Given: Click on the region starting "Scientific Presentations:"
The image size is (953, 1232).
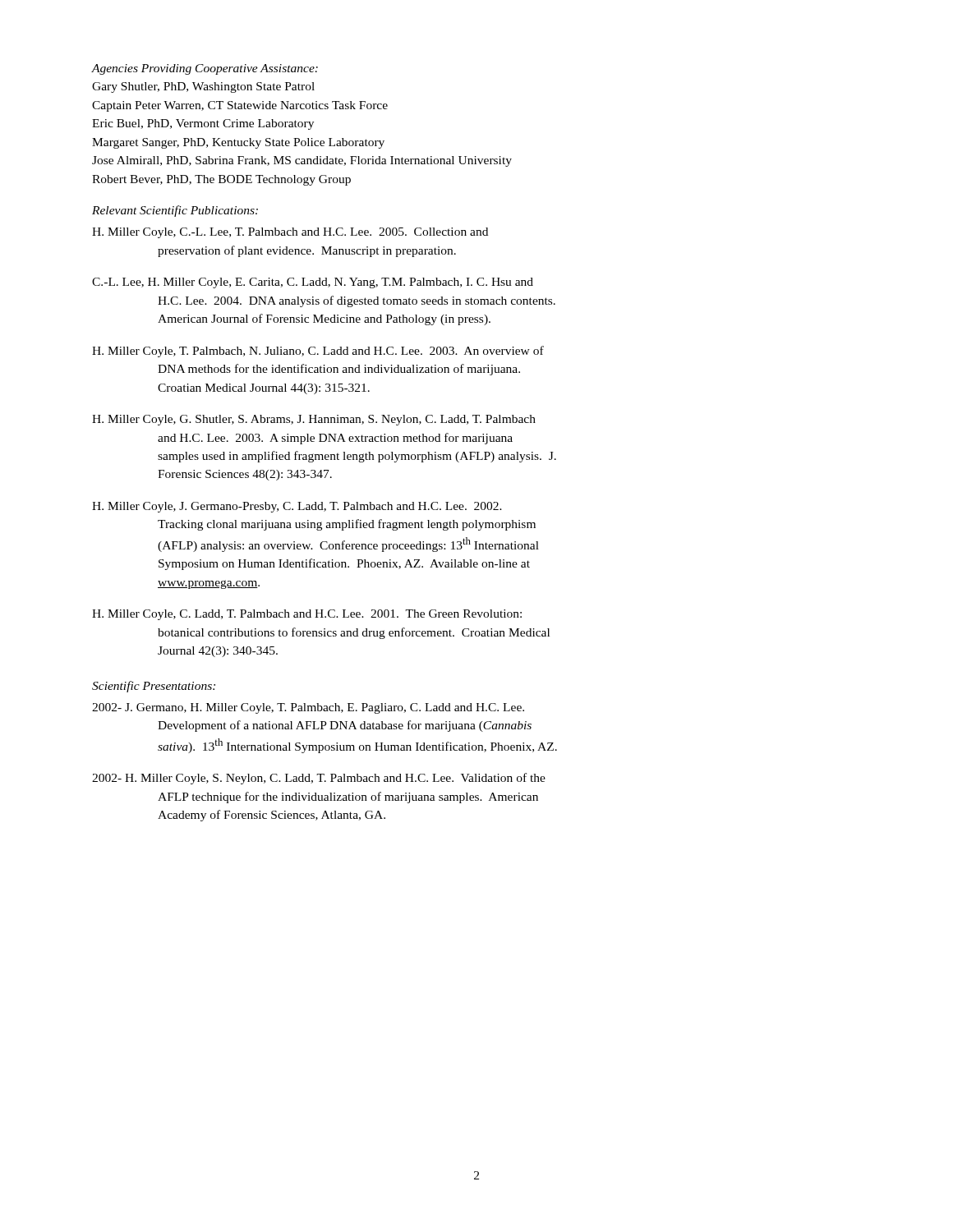Looking at the screenshot, I should (154, 685).
